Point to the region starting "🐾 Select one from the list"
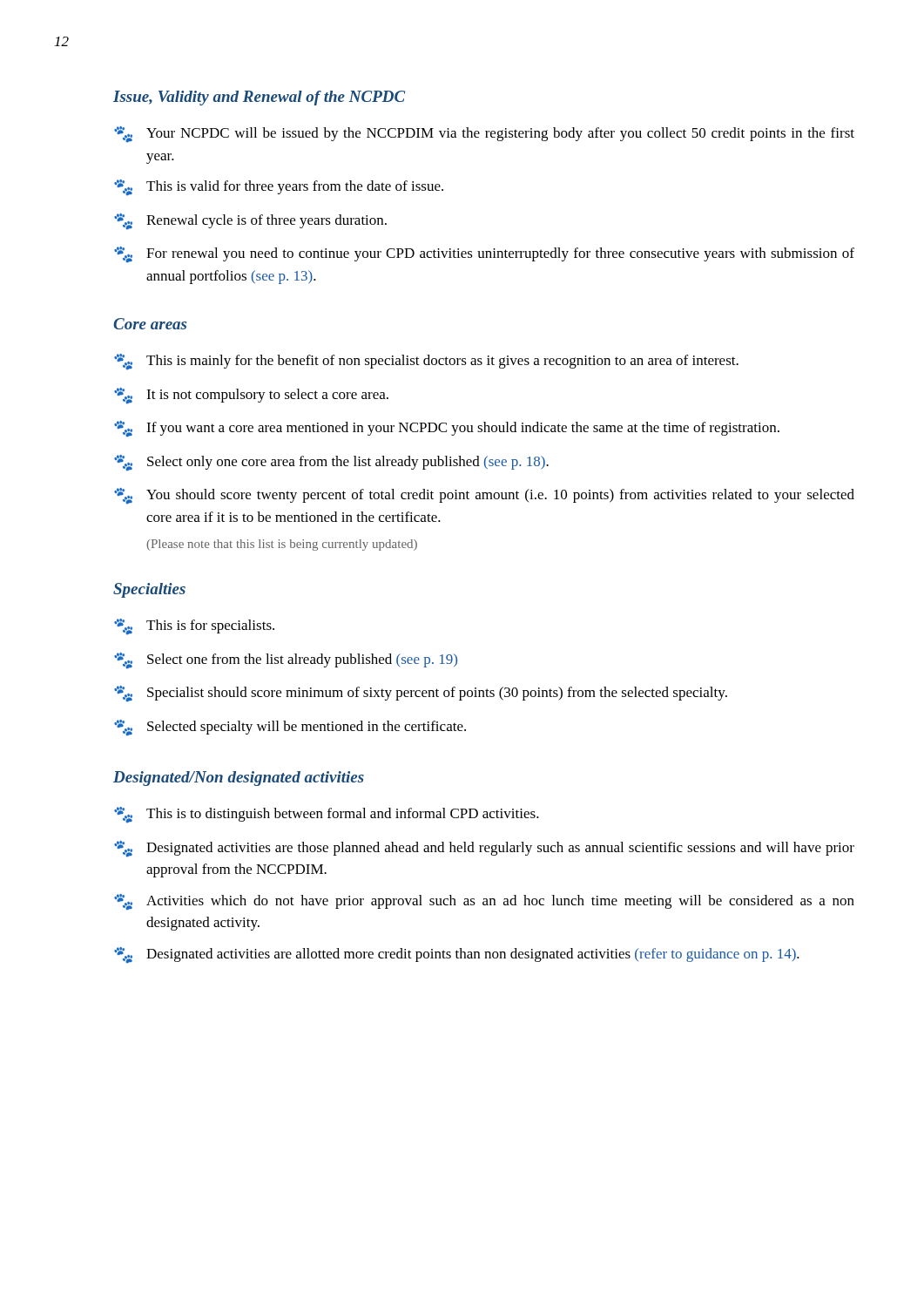Screen dimensions: 1307x924 coord(286,661)
